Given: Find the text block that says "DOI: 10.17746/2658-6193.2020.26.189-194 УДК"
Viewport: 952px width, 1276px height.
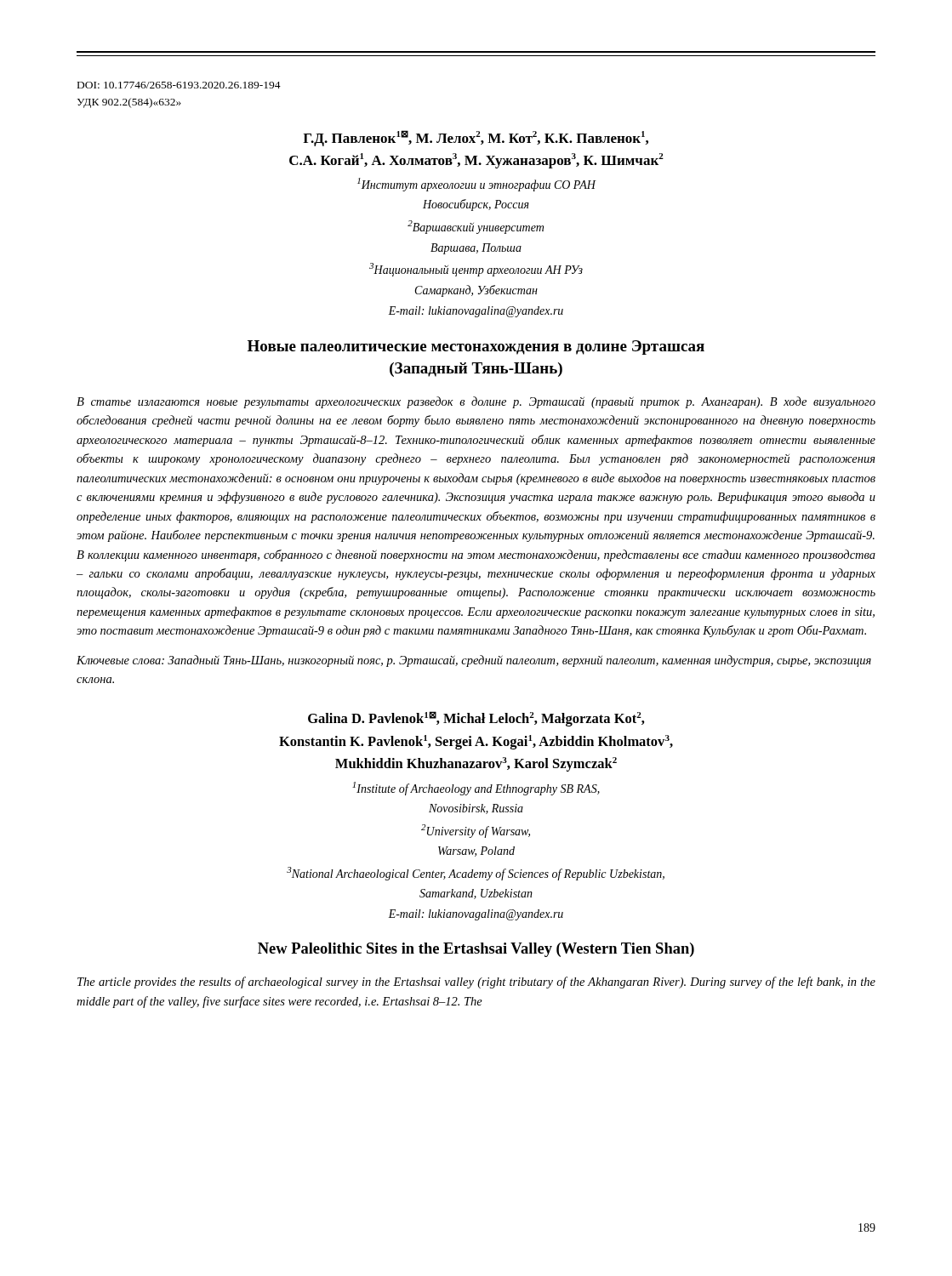Looking at the screenshot, I should click(178, 93).
